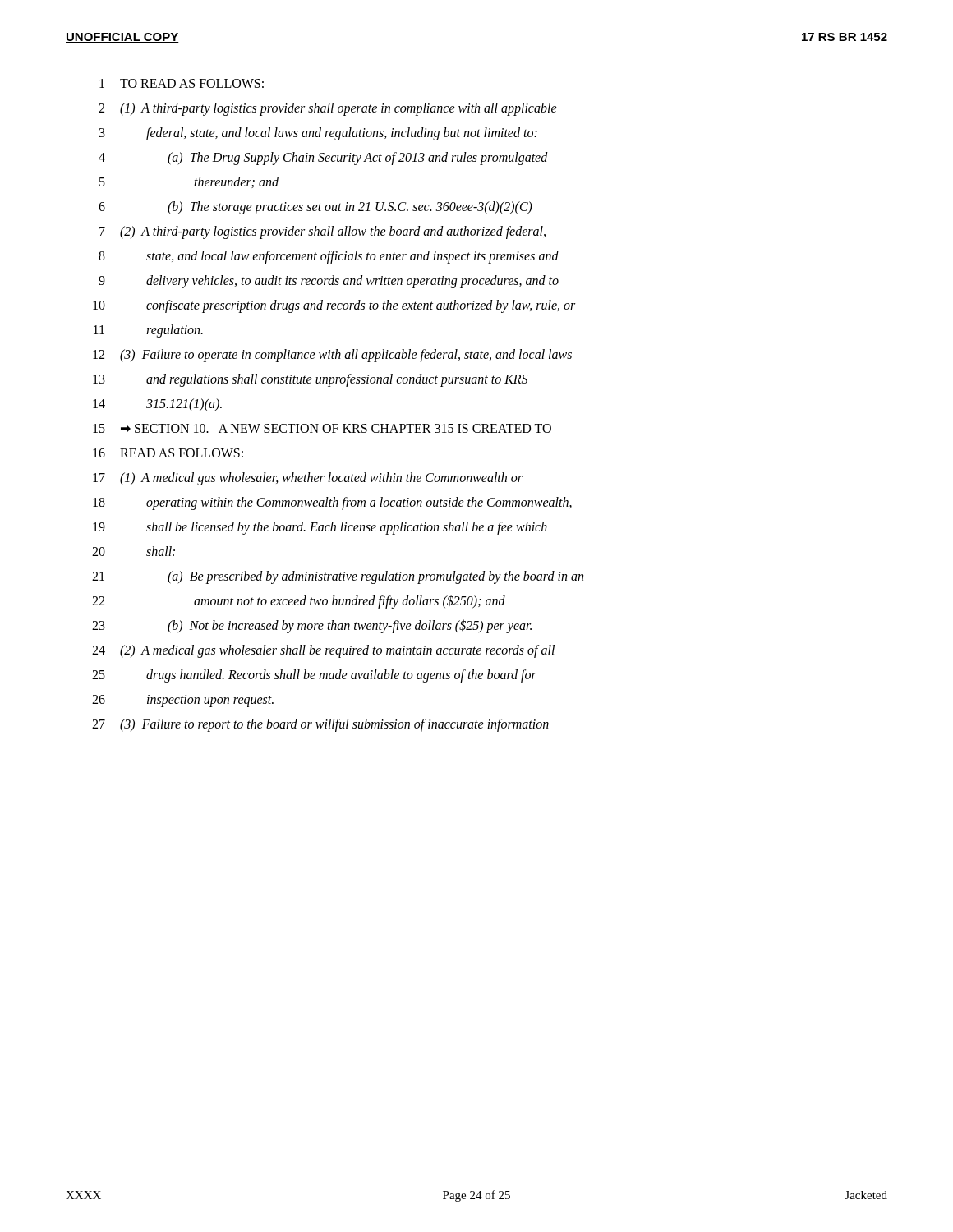The image size is (953, 1232).
Task: Point to the block beginning "6 (b) The storage practices set"
Action: (x=476, y=207)
